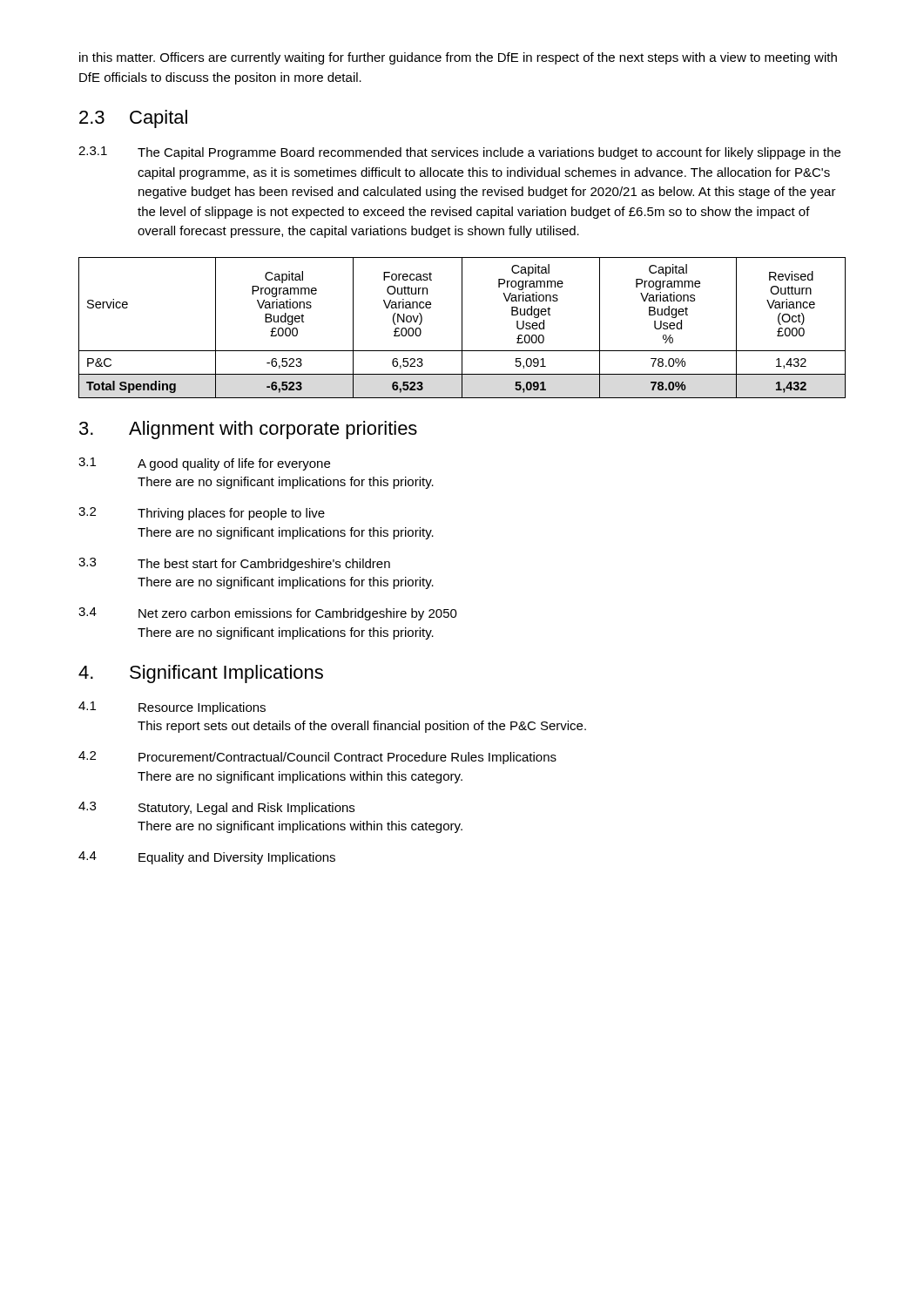
Task: Click on the text block starting "4.1 Resource Implications This report sets out details"
Action: click(462, 716)
